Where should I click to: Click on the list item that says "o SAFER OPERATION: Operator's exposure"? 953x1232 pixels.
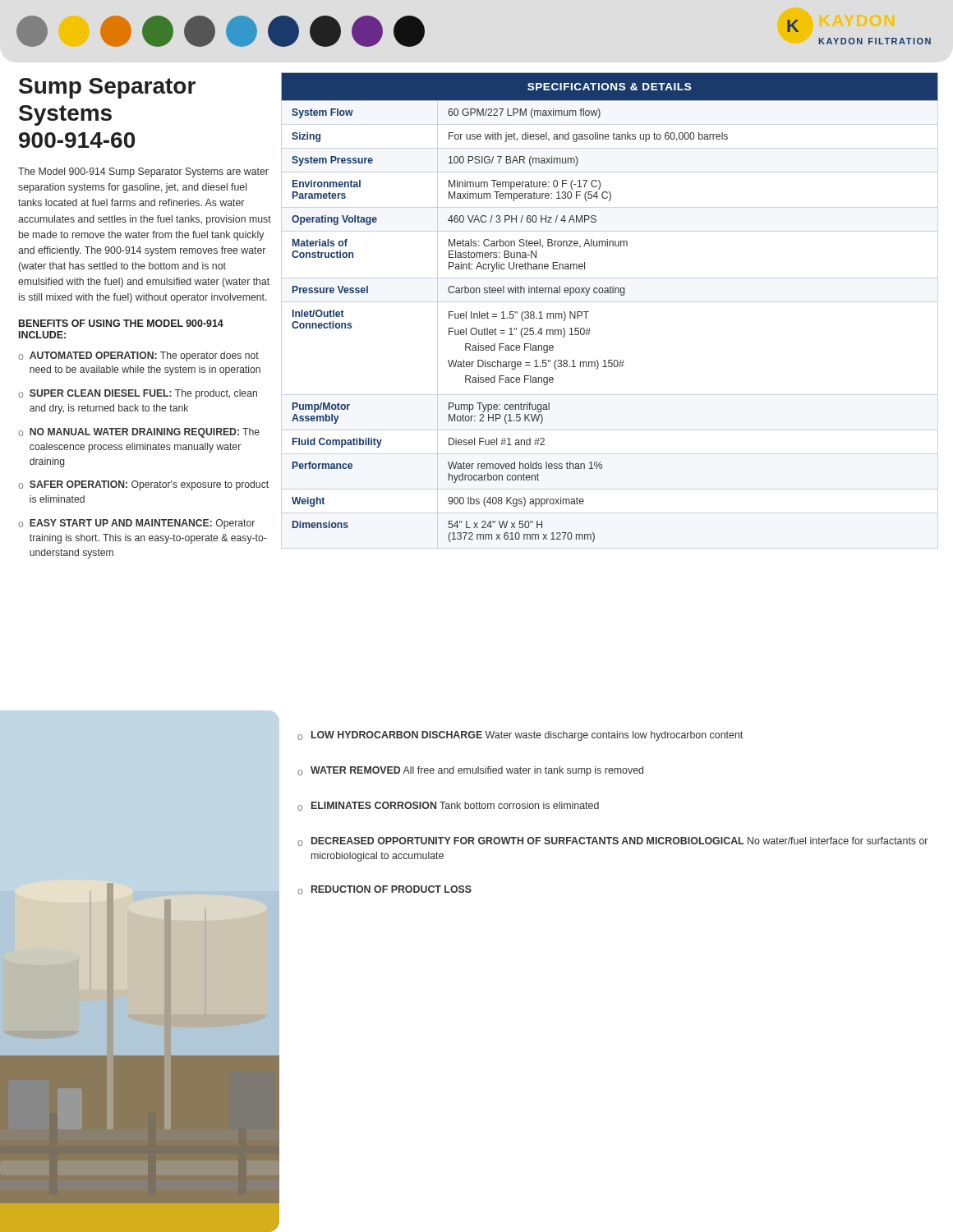[145, 493]
